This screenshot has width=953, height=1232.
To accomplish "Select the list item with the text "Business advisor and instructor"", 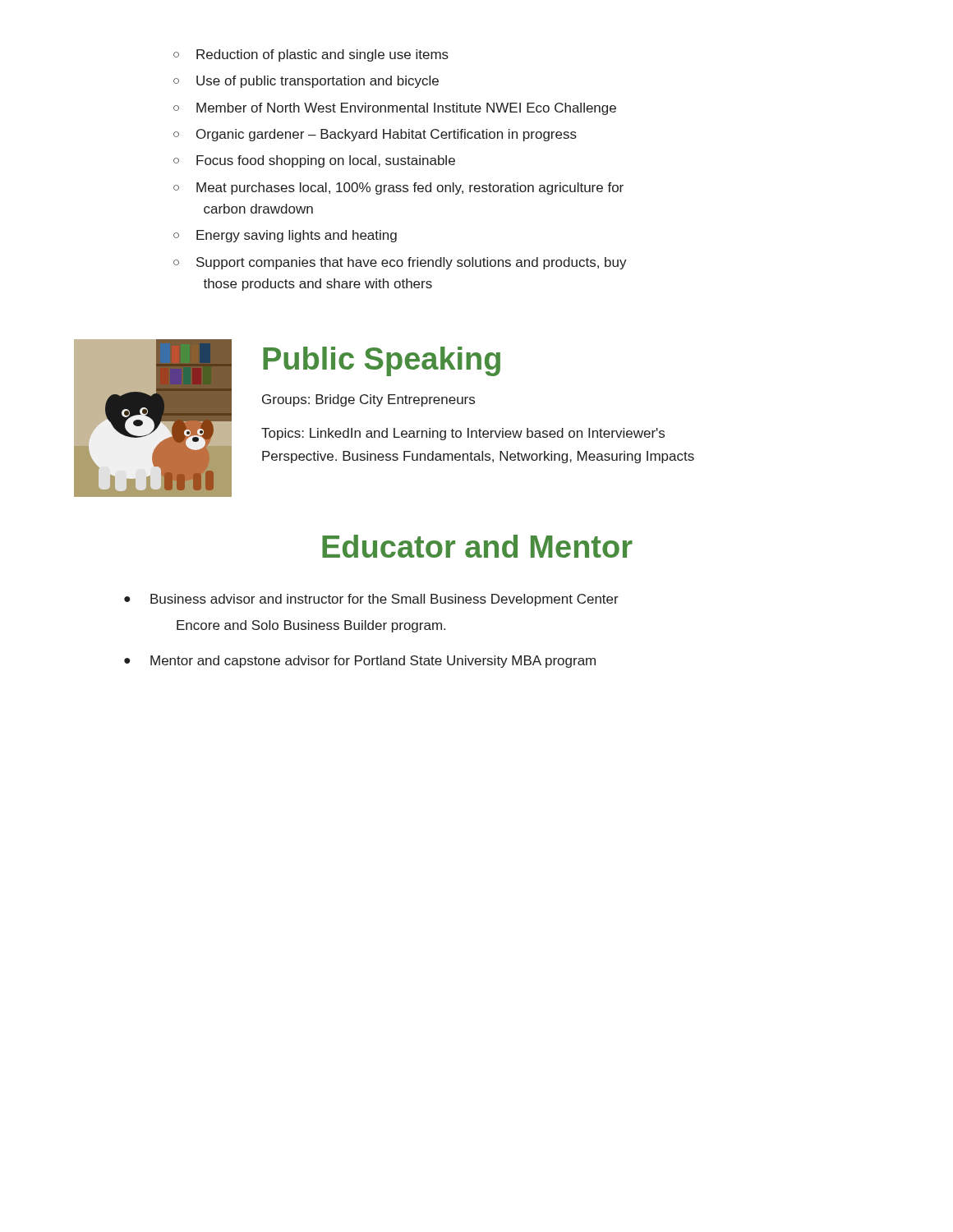I will click(x=514, y=614).
